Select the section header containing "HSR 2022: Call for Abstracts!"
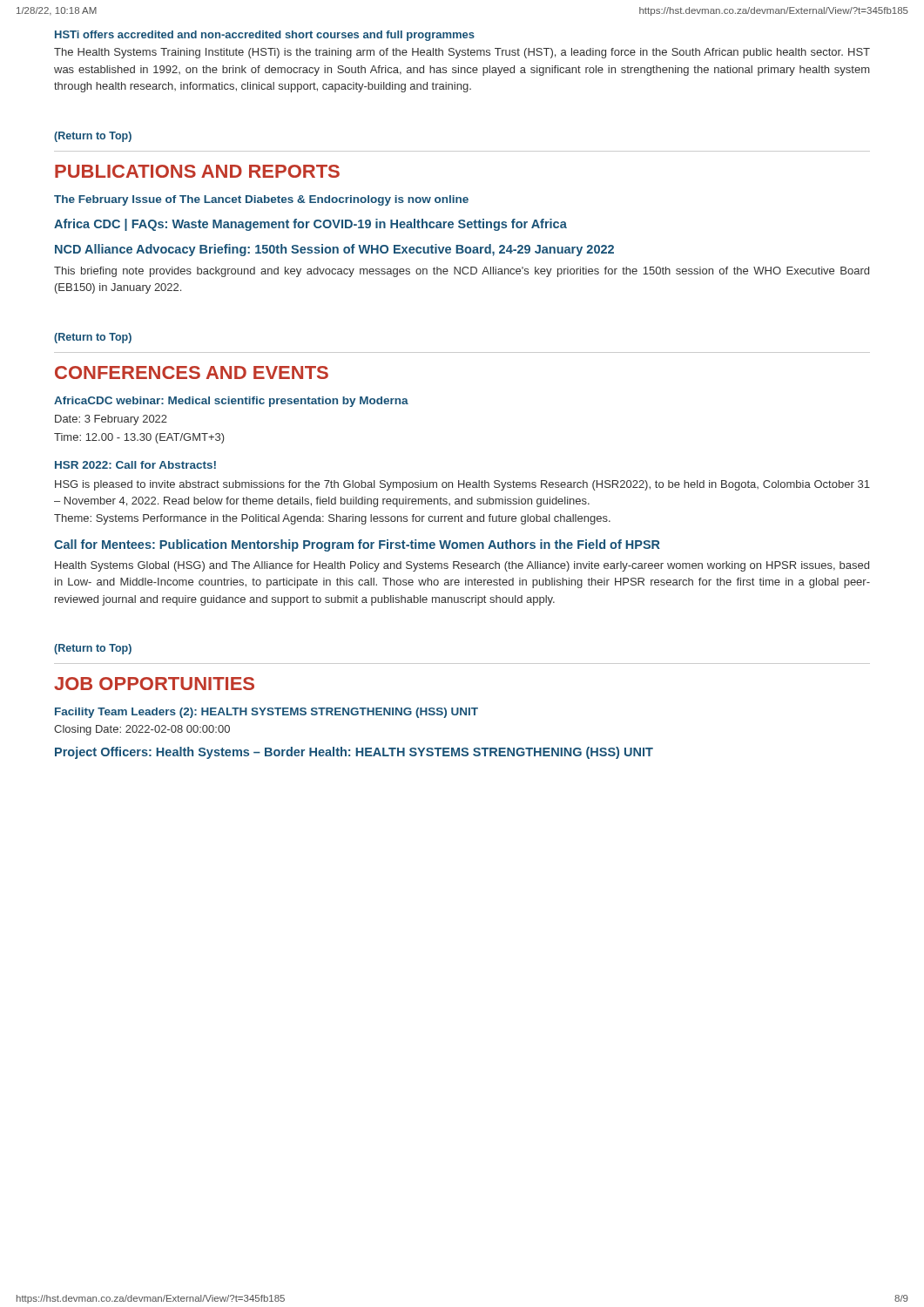 135,465
